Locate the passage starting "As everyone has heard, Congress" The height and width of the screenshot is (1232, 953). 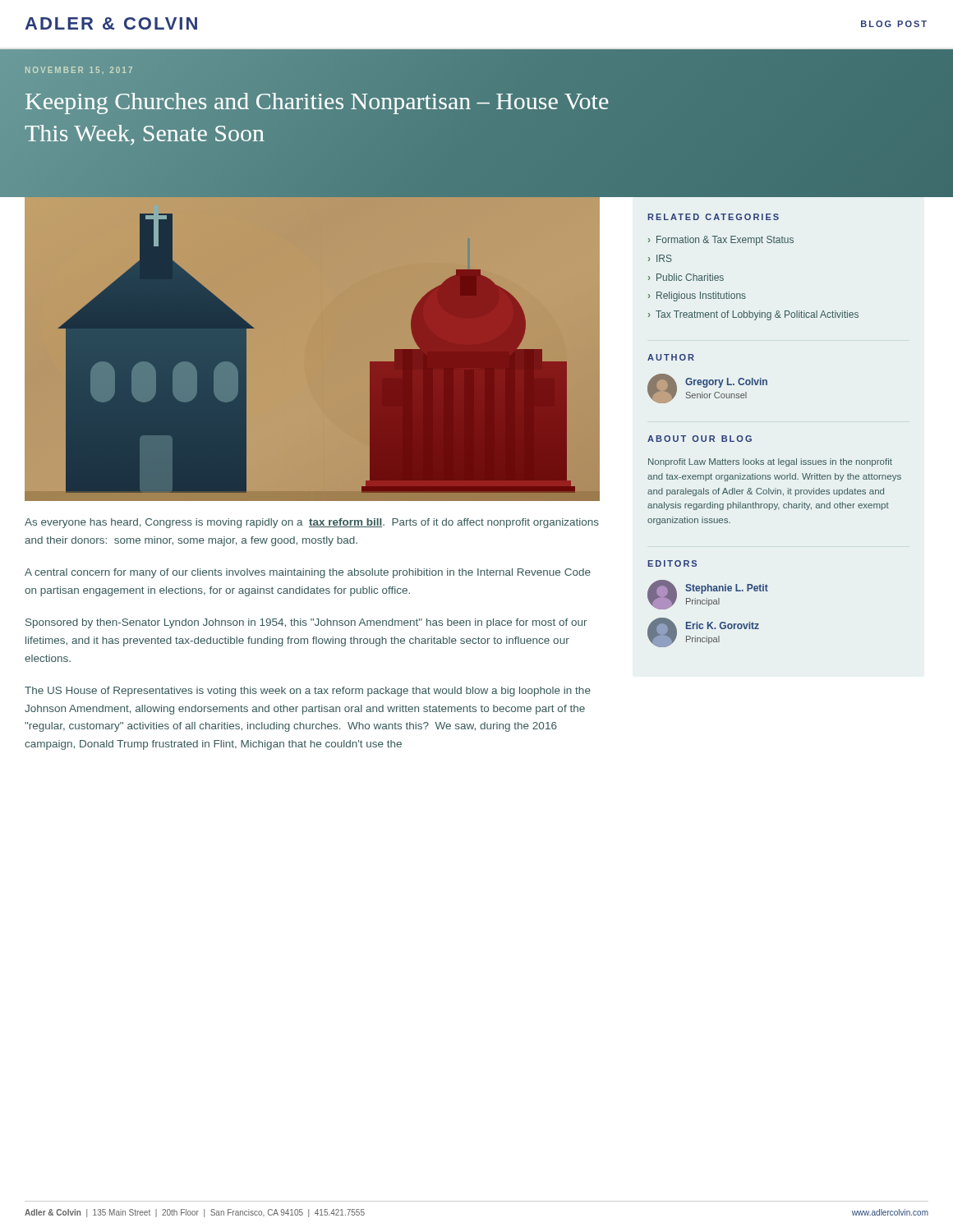pyautogui.click(x=312, y=531)
